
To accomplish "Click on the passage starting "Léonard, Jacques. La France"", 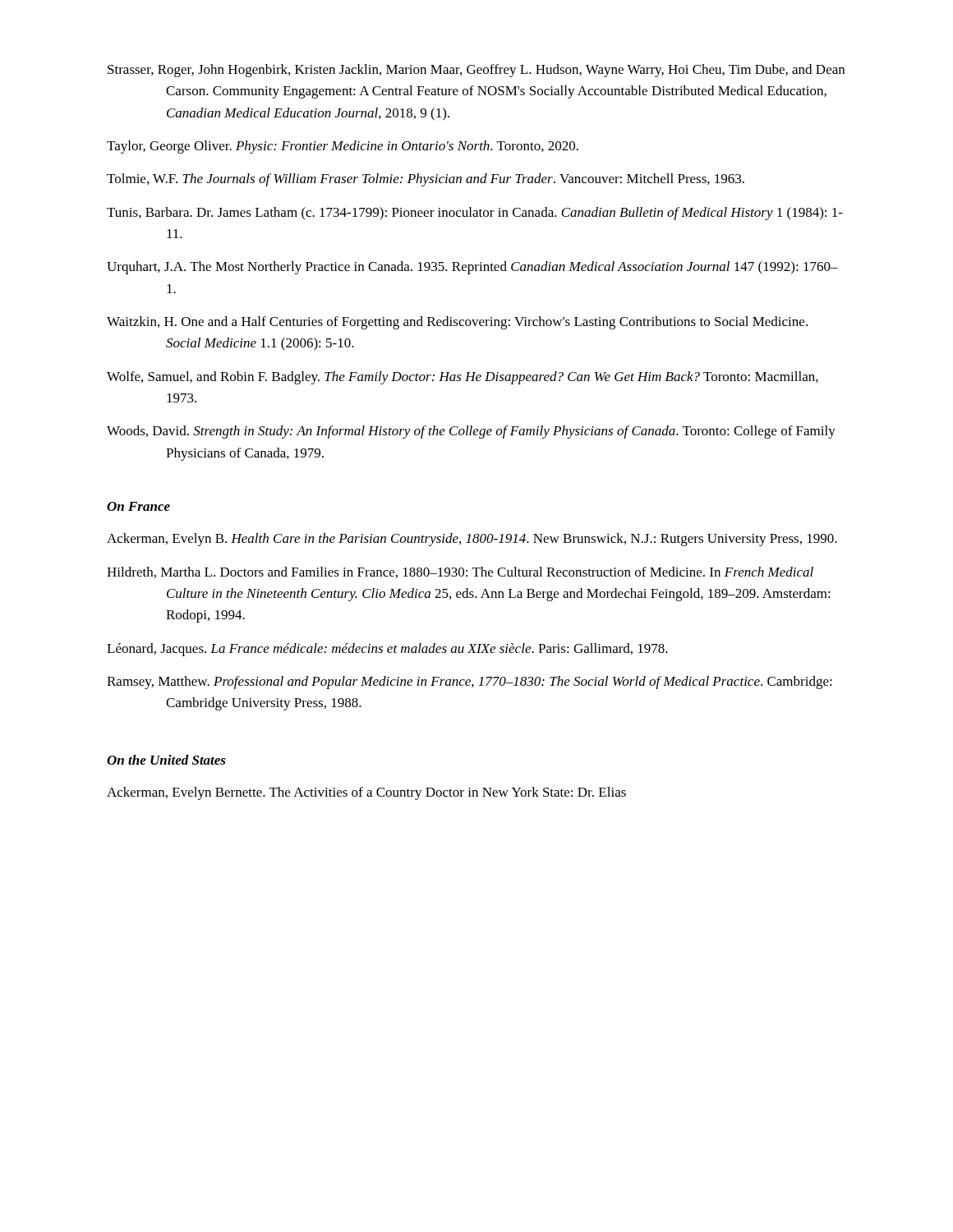I will (x=388, y=648).
